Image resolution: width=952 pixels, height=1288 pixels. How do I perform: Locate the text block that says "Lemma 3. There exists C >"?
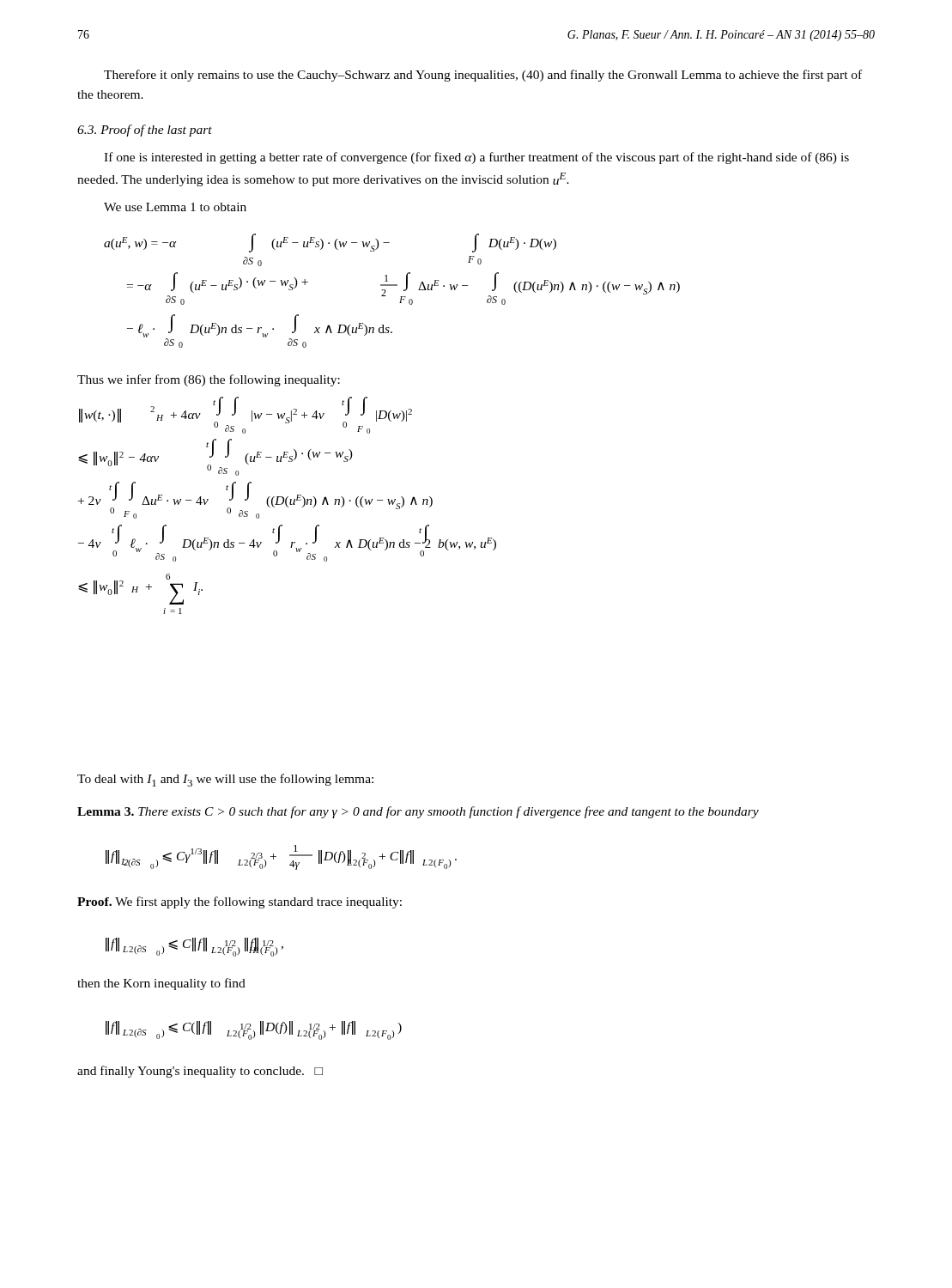coord(418,811)
